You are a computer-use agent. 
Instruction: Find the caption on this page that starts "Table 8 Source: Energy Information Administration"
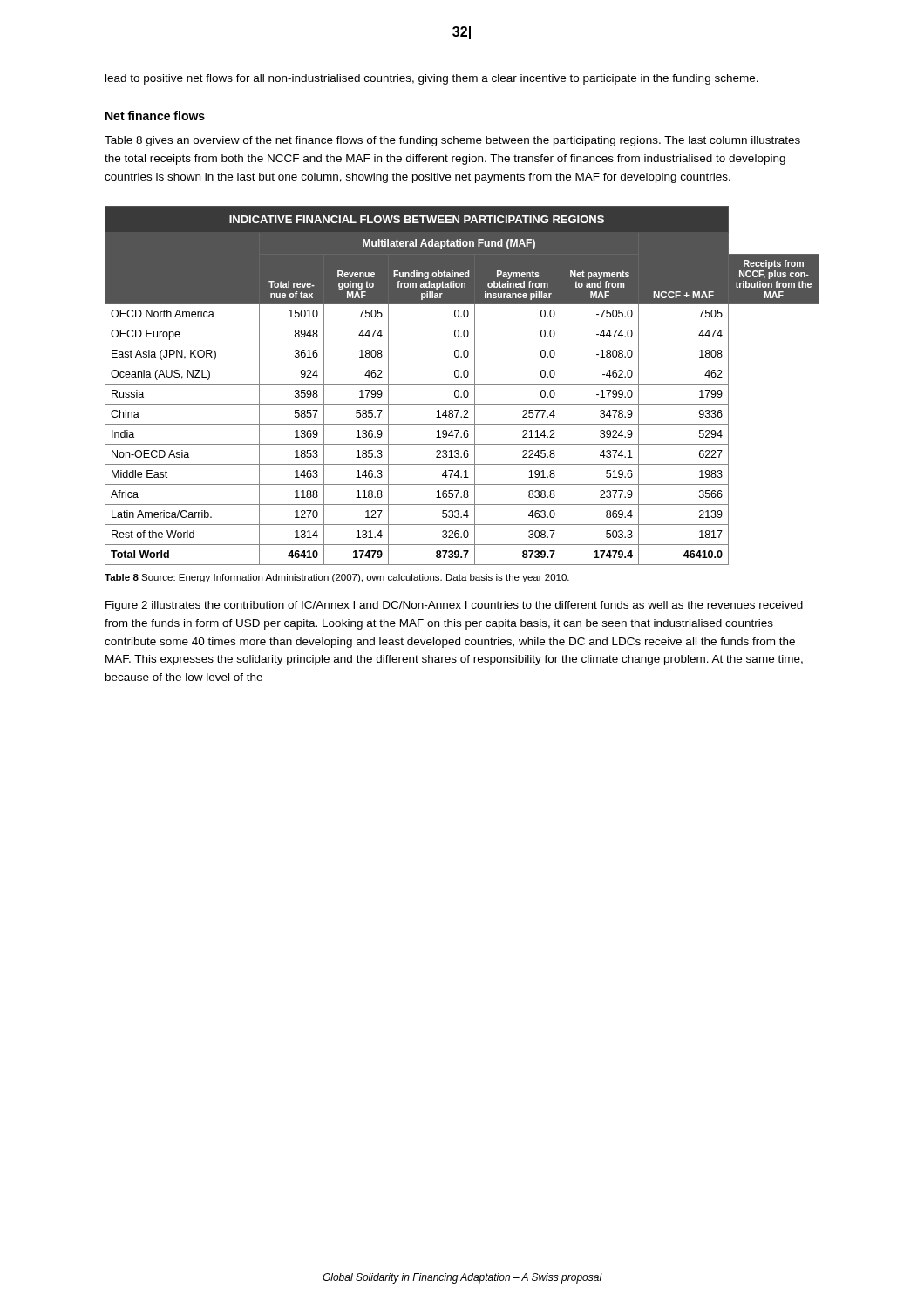point(337,577)
